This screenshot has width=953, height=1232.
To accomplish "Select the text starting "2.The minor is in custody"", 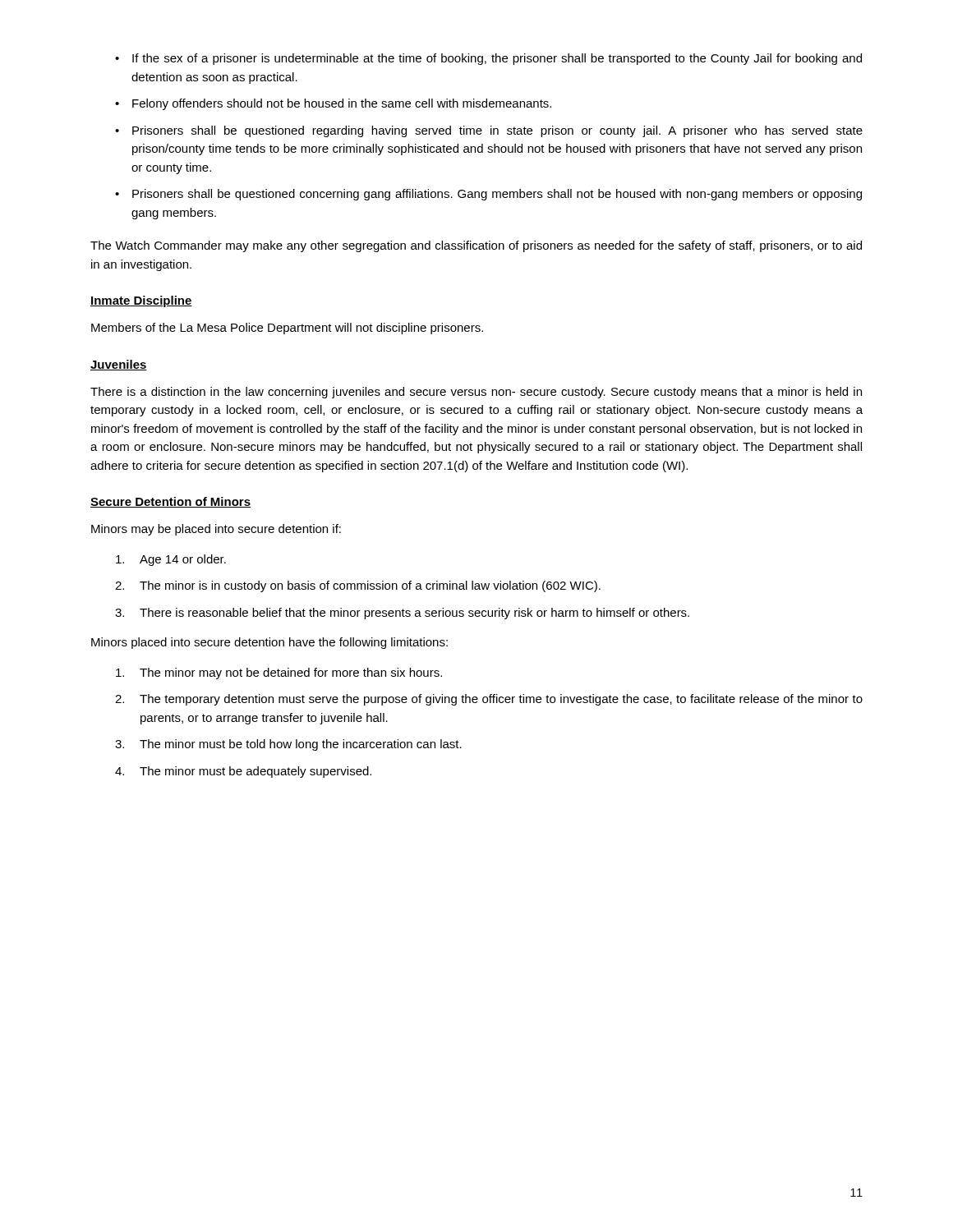I will (358, 586).
